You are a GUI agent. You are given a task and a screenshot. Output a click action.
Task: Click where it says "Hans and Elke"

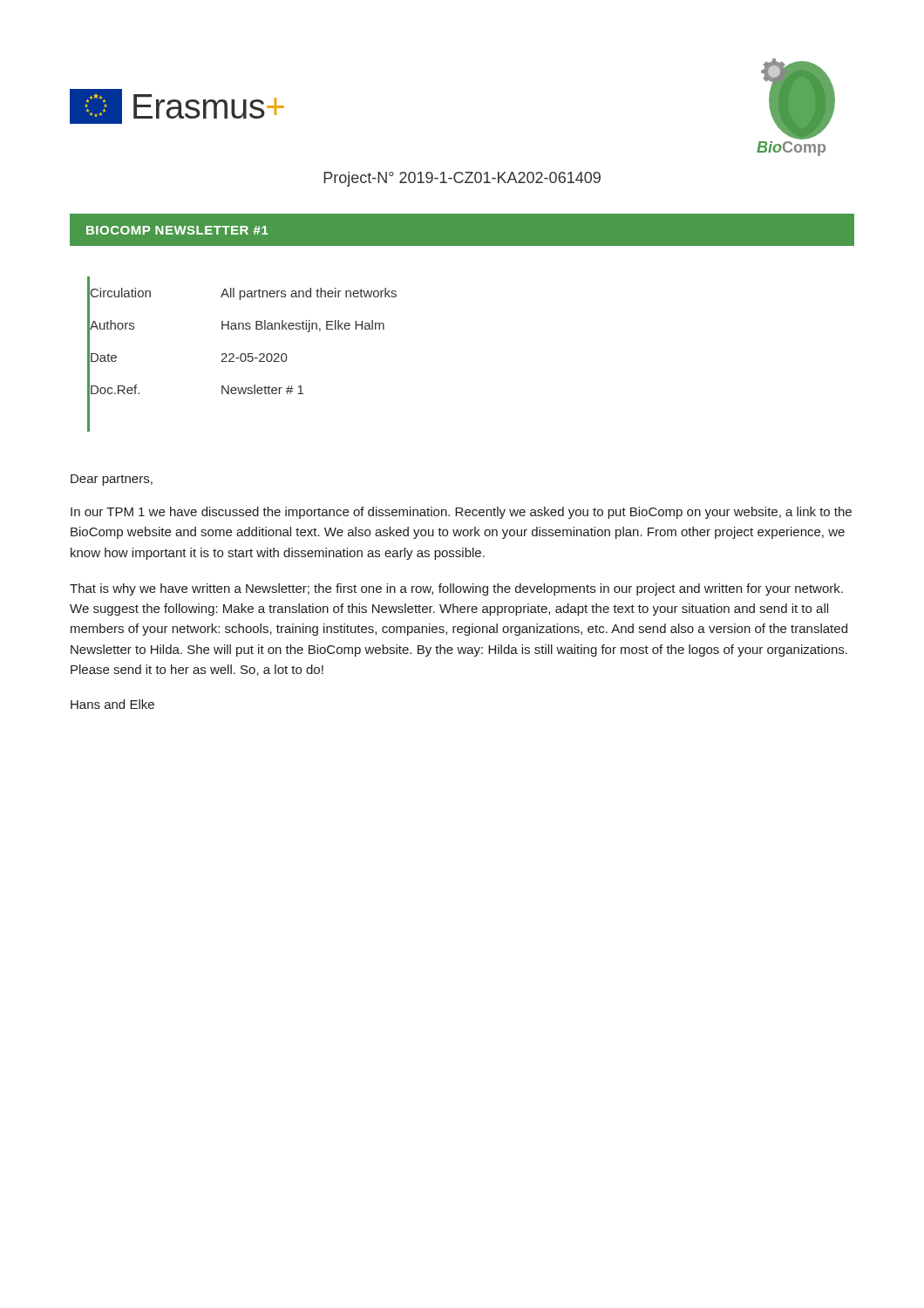click(112, 704)
